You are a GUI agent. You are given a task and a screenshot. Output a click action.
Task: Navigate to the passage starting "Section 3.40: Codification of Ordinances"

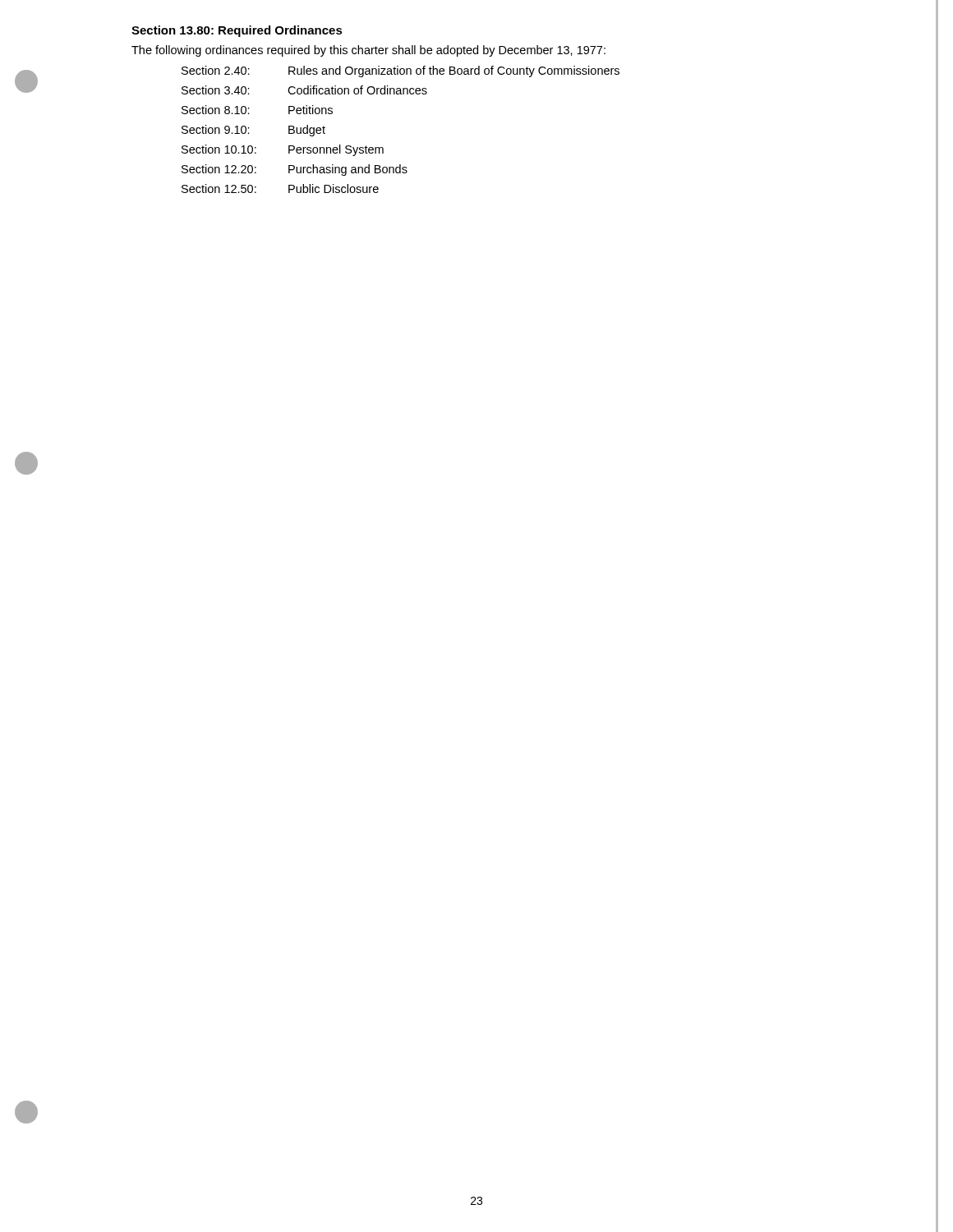[x=304, y=91]
